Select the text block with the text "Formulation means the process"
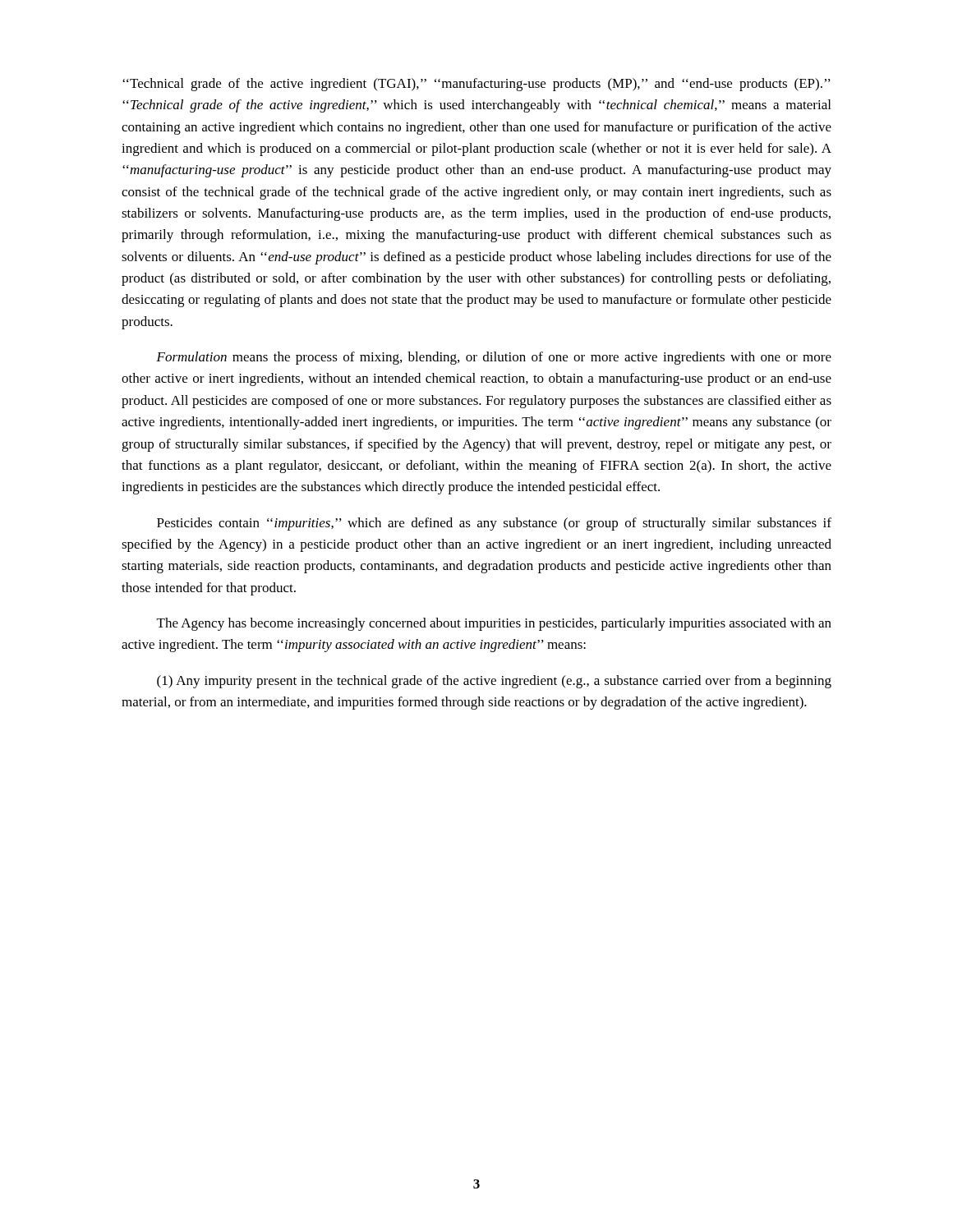 [476, 422]
